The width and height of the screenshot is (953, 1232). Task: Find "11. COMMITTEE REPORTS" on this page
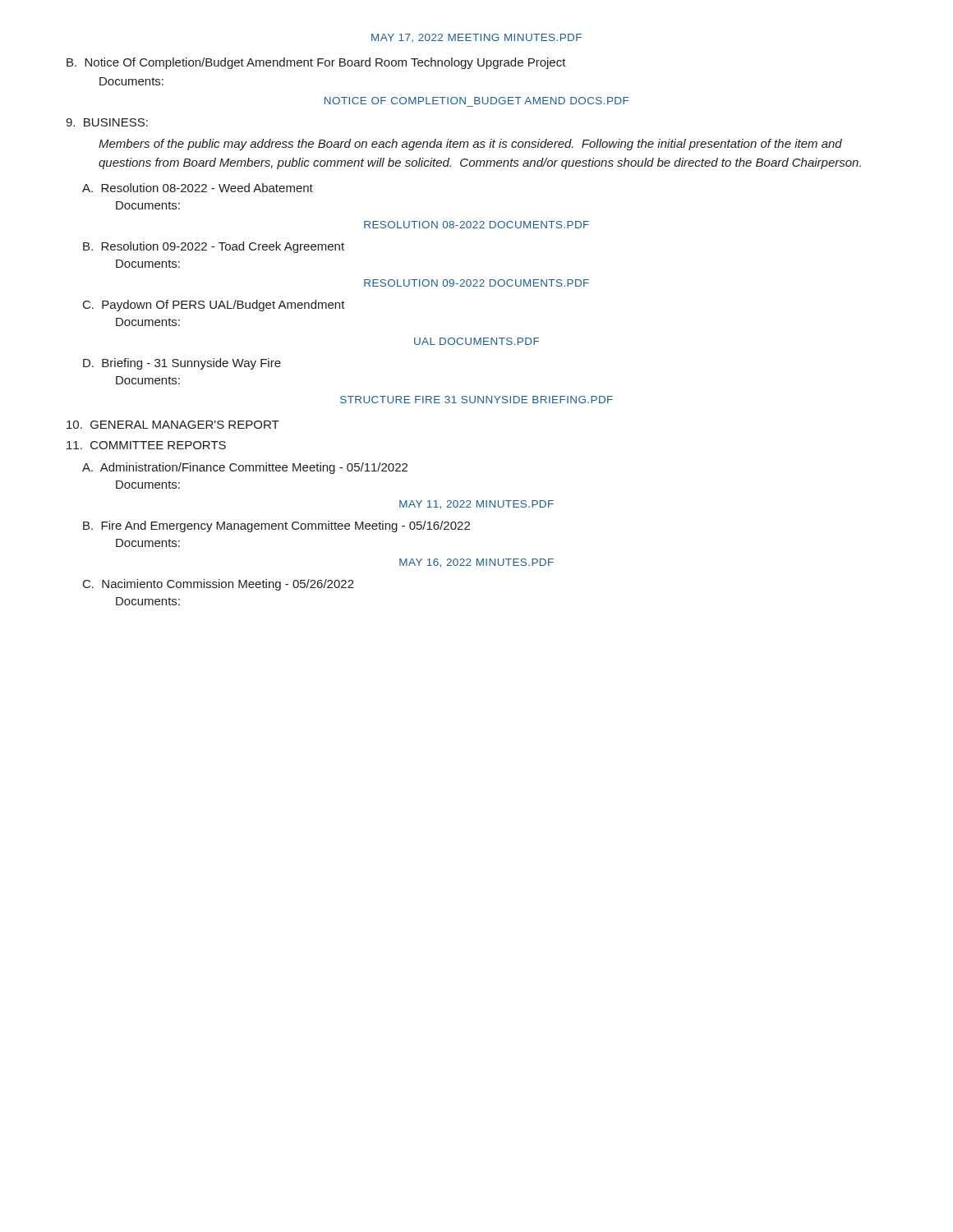146,444
